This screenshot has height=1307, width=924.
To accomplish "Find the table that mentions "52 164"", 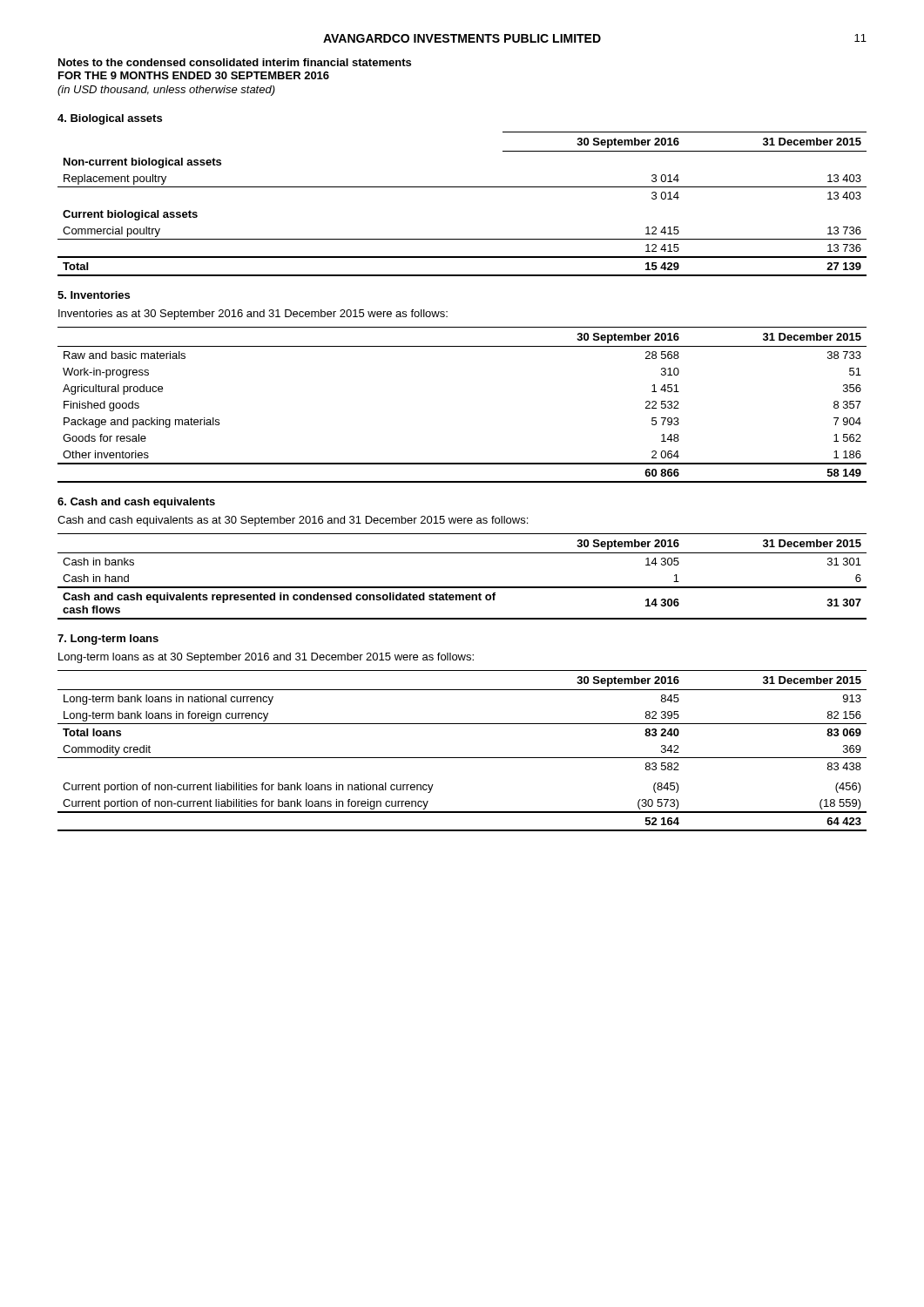I will click(462, 750).
